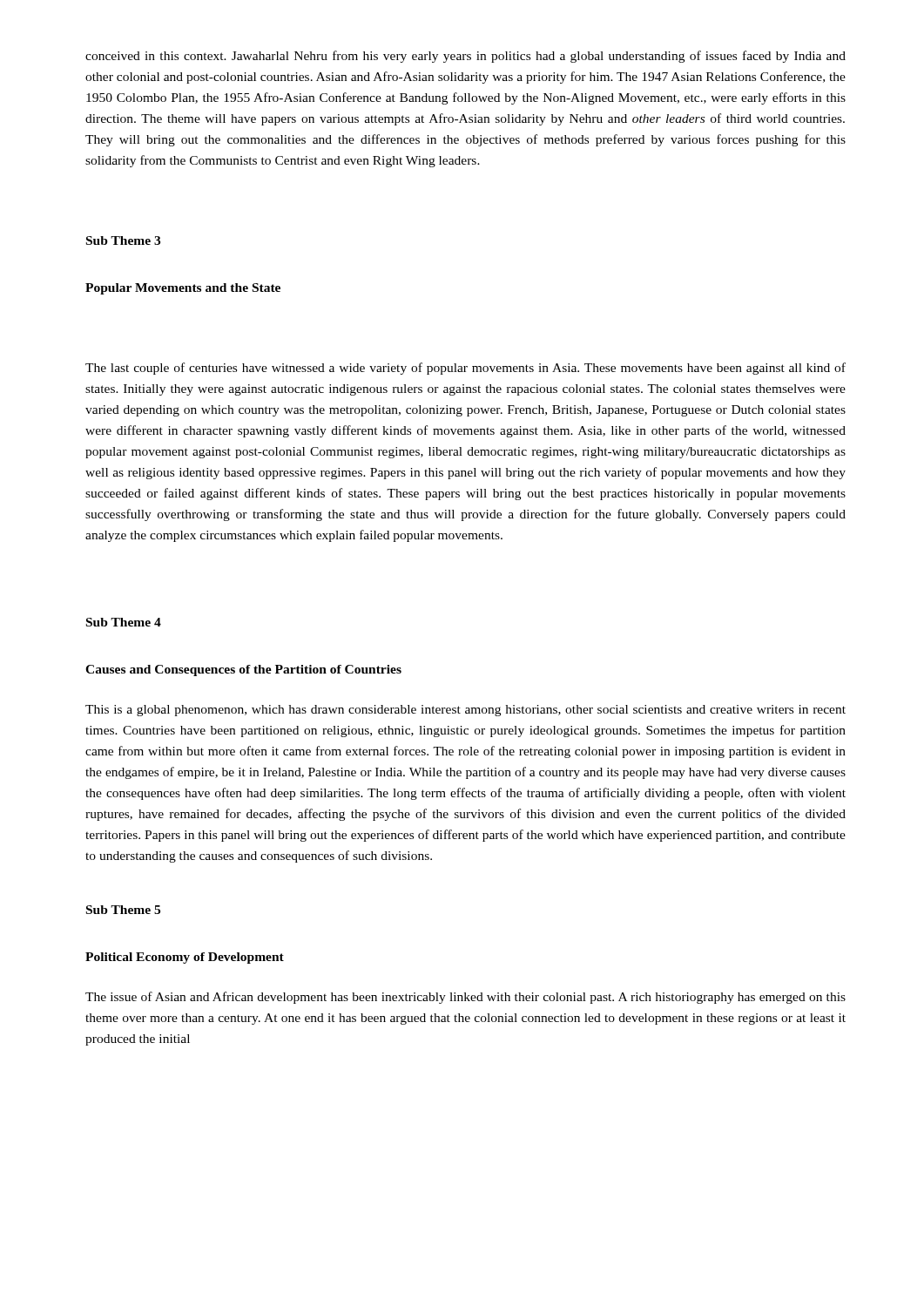Find the section header with the text "Sub Theme 5"
The height and width of the screenshot is (1307, 924).
point(123,910)
